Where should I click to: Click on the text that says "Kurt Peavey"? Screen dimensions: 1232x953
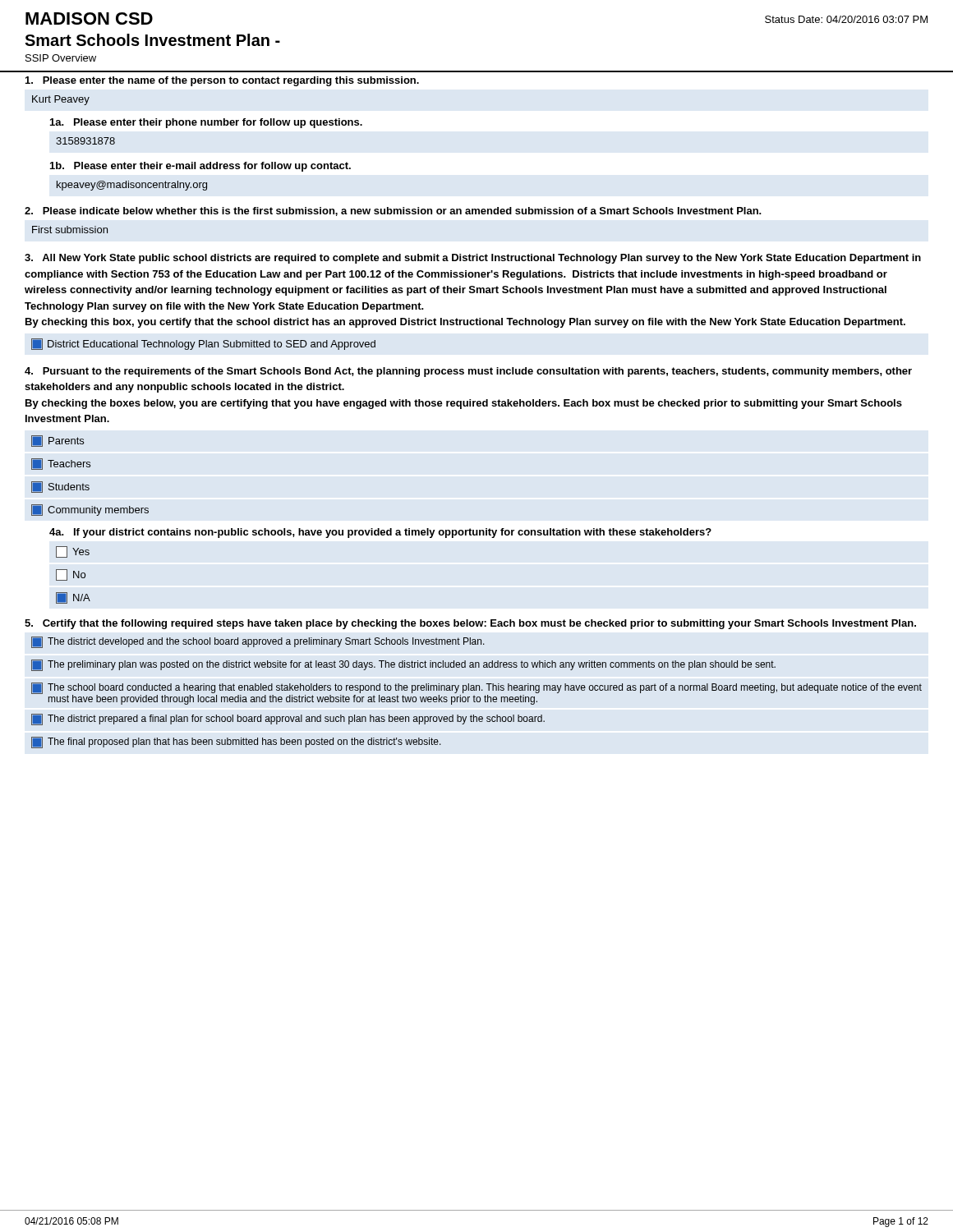60,99
